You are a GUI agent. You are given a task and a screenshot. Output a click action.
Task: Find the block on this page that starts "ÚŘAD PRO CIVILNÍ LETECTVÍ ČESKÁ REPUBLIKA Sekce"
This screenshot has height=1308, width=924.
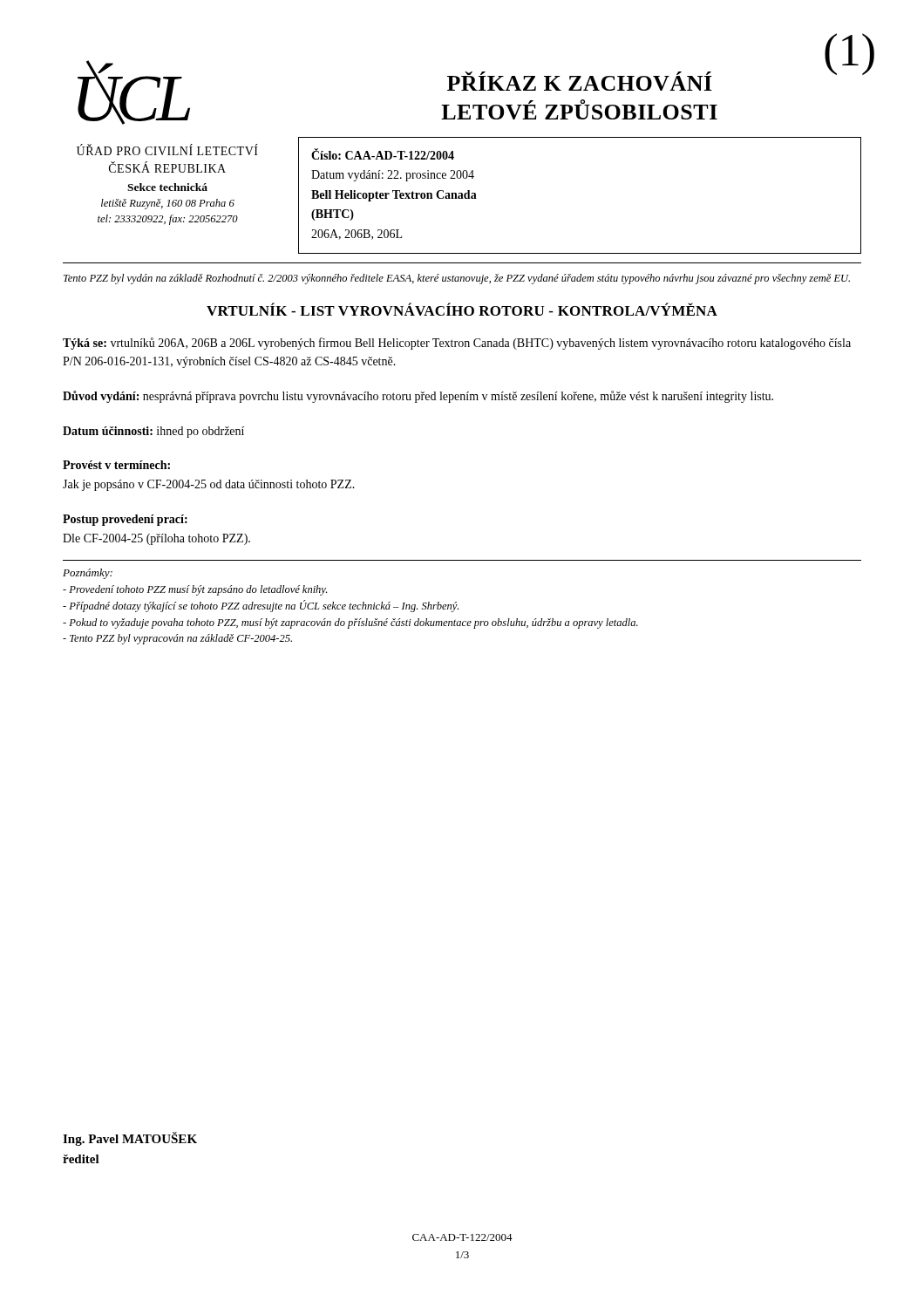coord(167,185)
